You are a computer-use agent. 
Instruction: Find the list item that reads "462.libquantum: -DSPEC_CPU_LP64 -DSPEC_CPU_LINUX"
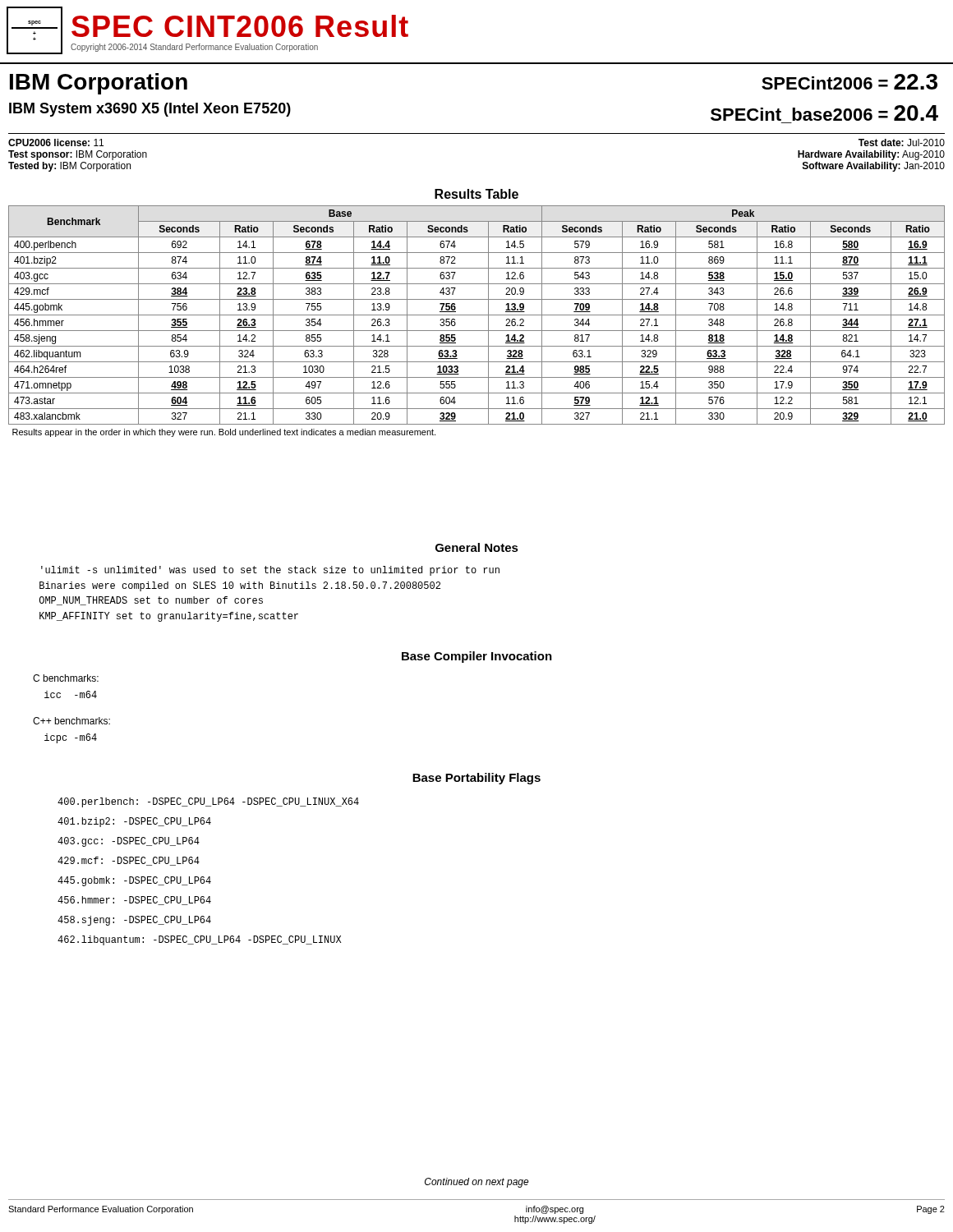coord(199,940)
